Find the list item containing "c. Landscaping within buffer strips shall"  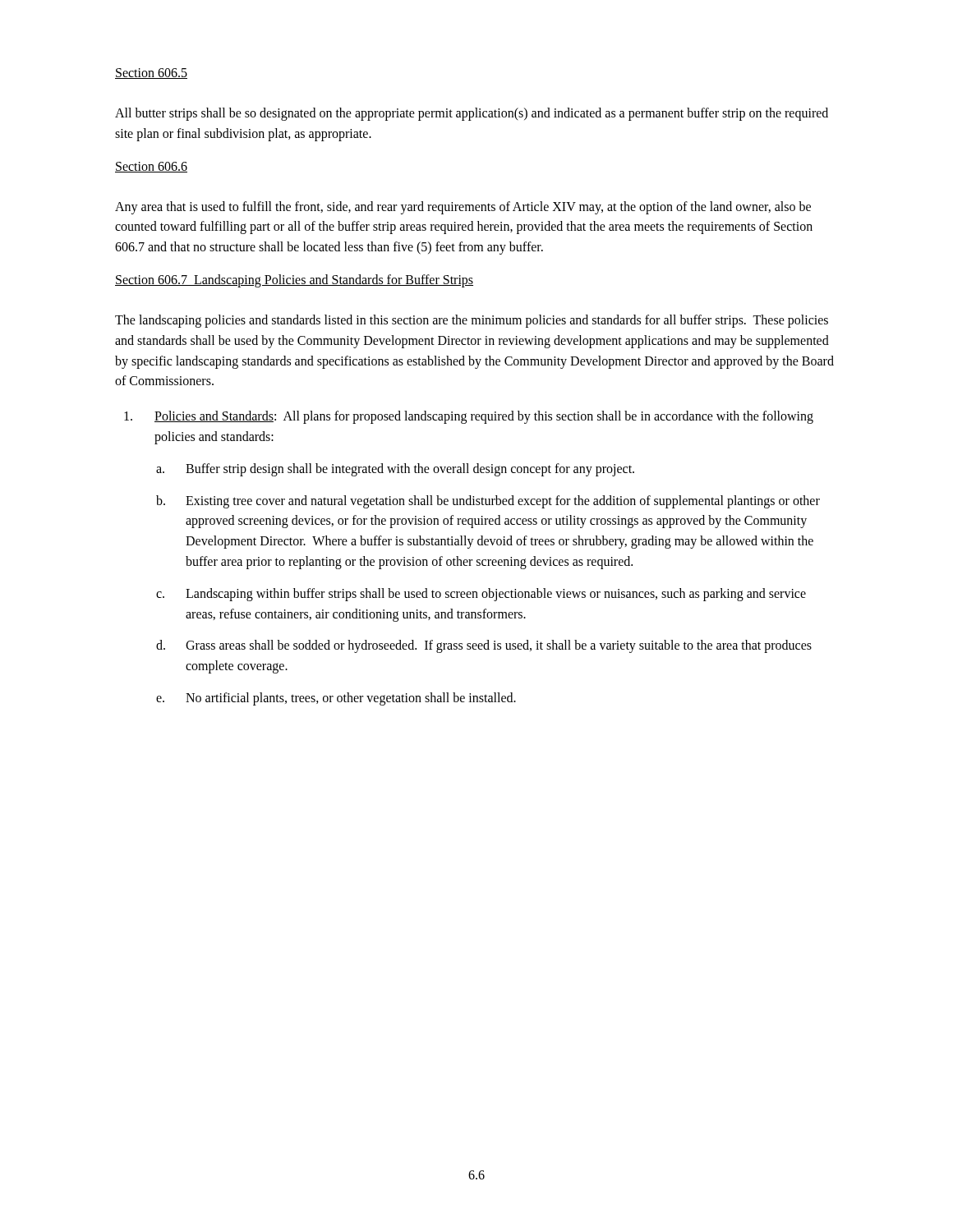(x=497, y=604)
